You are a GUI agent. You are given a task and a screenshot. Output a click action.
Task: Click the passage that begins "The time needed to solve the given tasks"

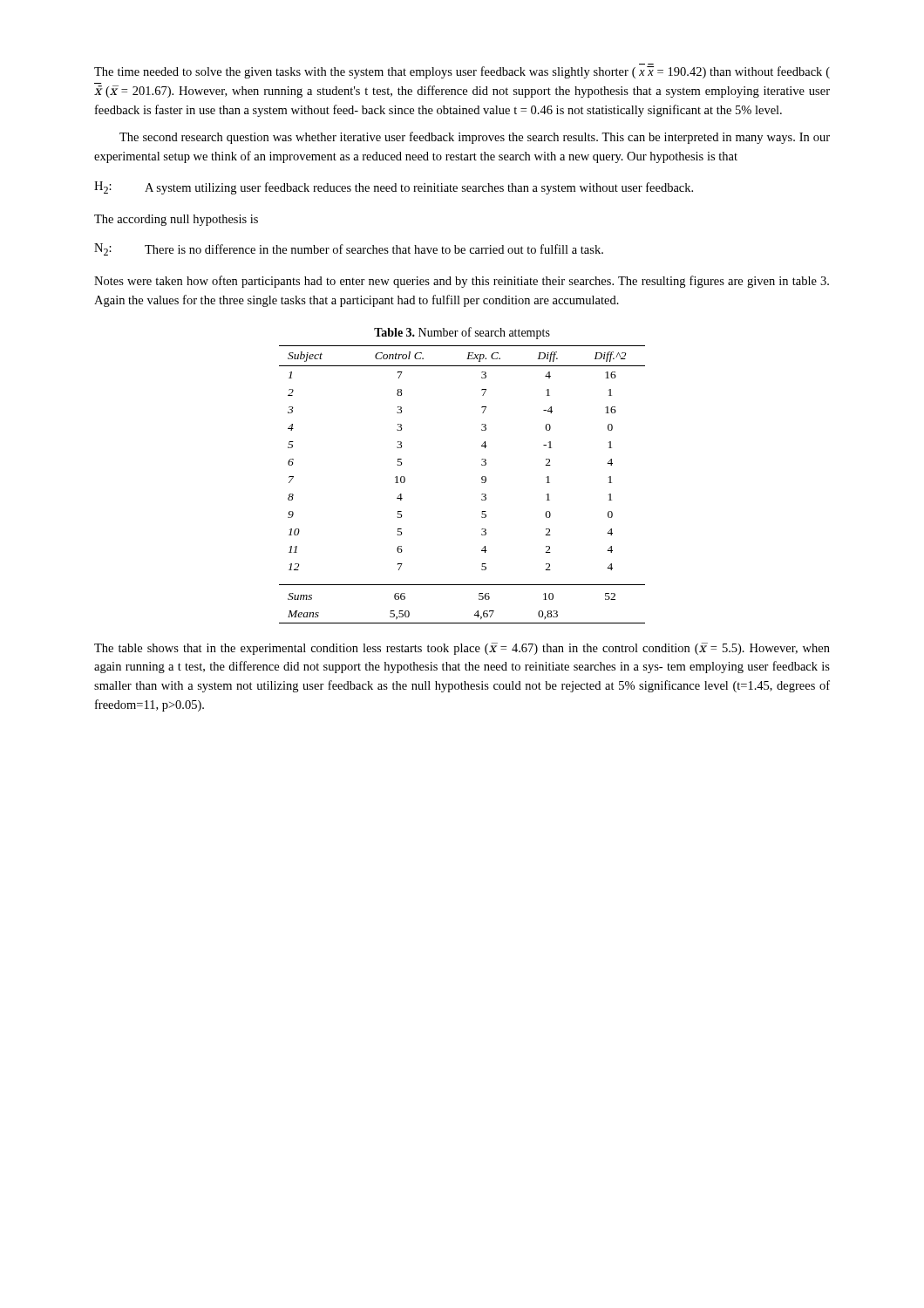click(x=462, y=90)
